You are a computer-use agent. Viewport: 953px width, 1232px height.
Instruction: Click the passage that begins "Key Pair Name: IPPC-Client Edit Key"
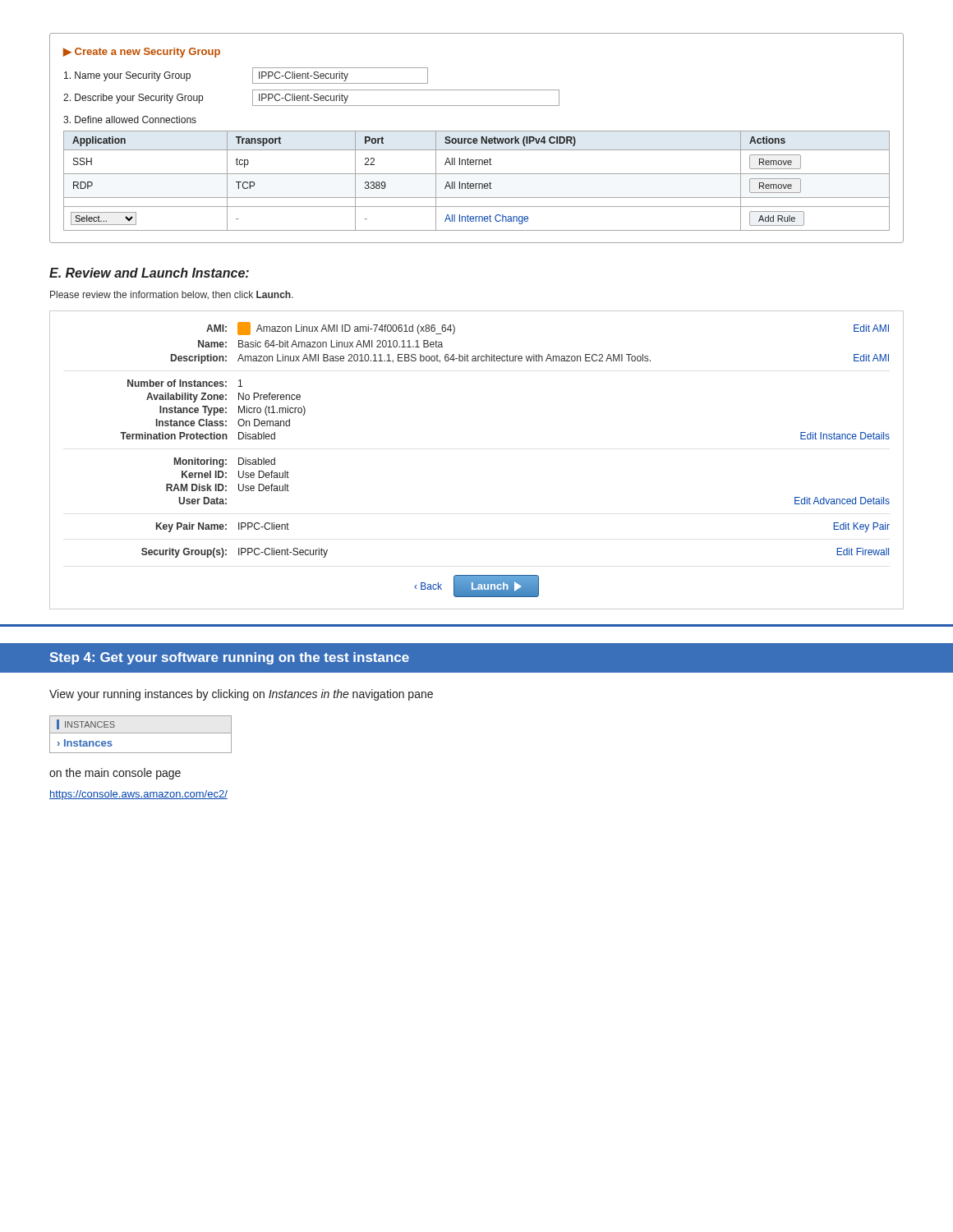pos(189,527)
